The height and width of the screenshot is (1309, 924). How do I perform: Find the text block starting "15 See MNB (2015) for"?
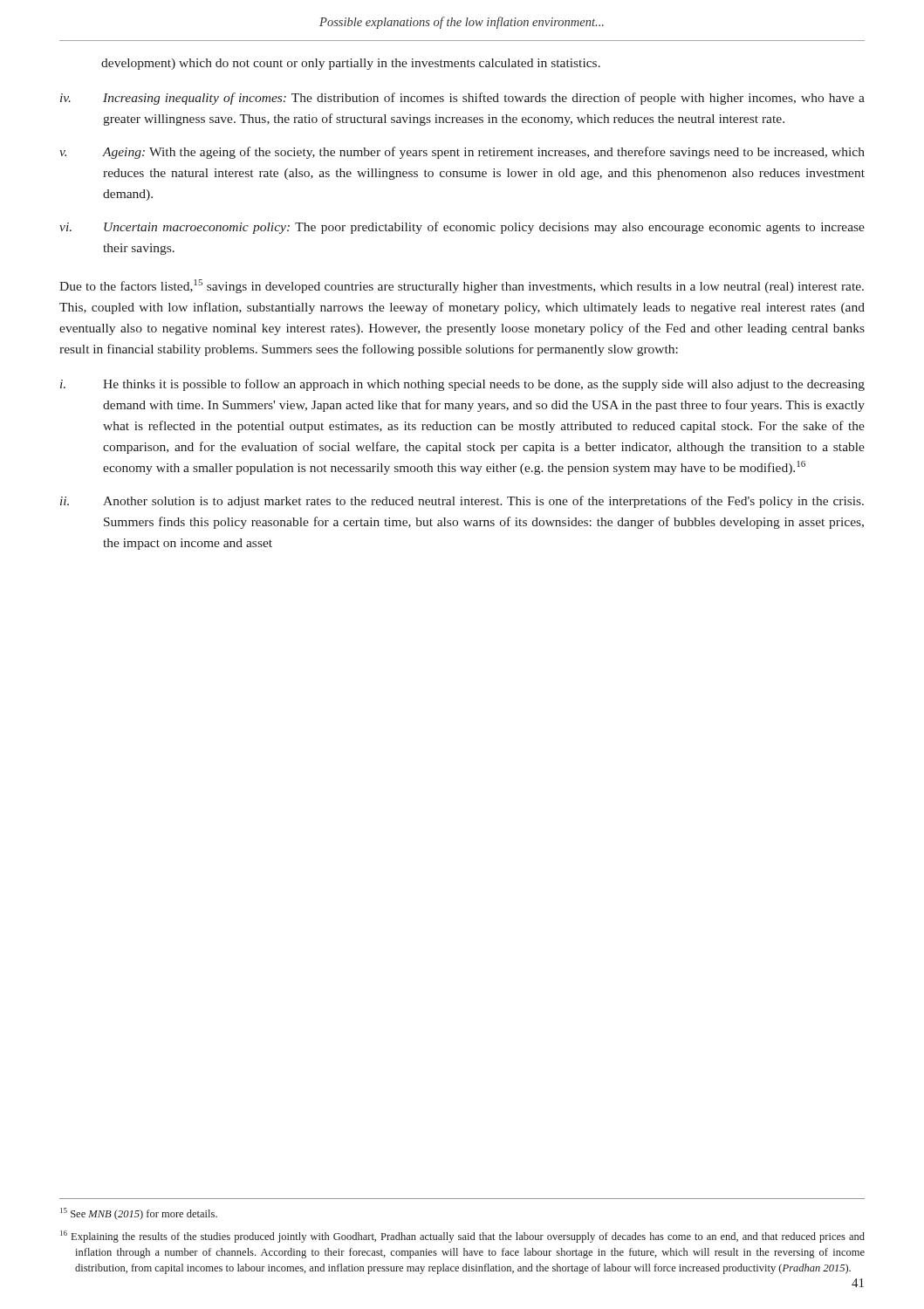[139, 1213]
